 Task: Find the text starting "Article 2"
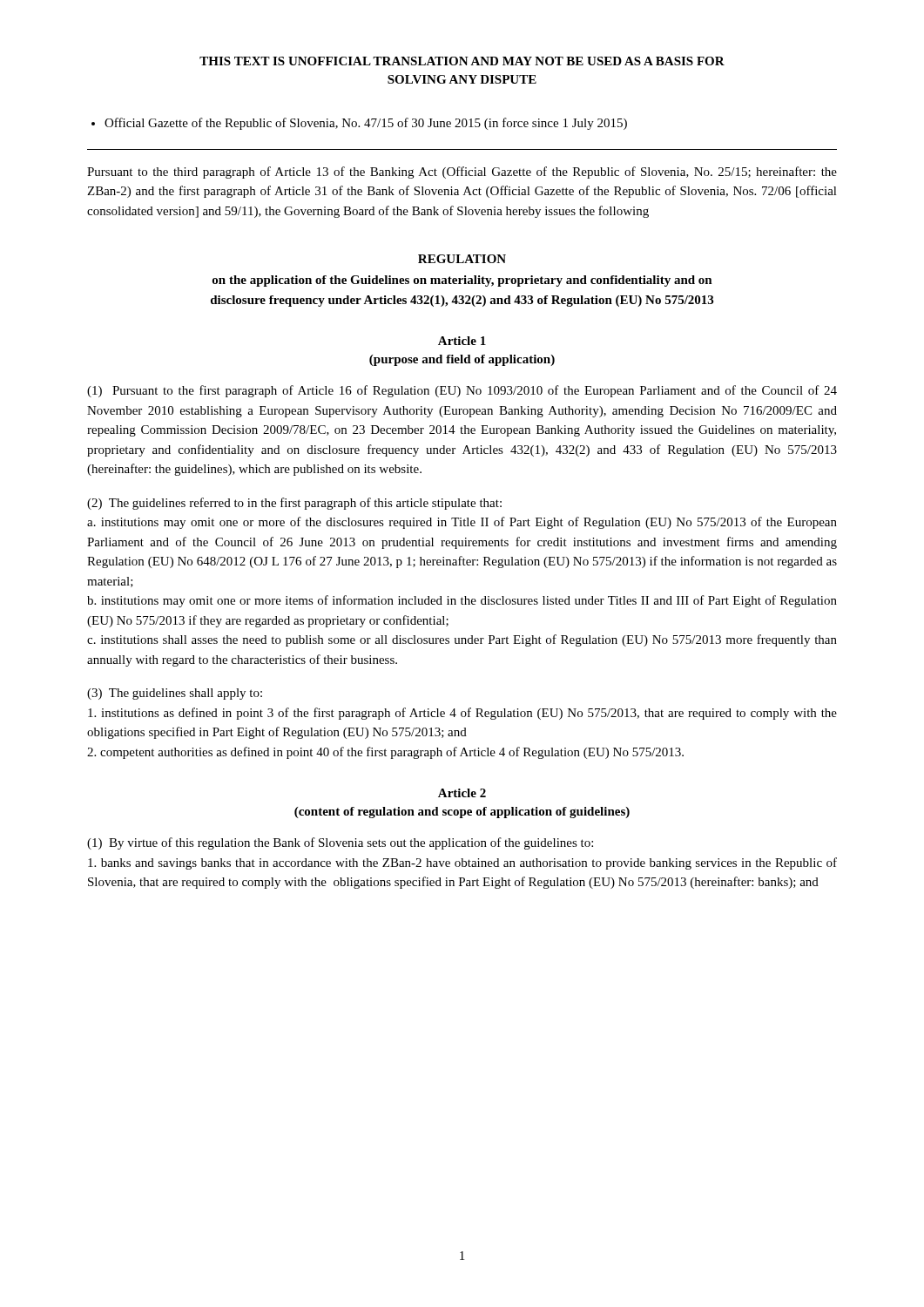click(462, 793)
